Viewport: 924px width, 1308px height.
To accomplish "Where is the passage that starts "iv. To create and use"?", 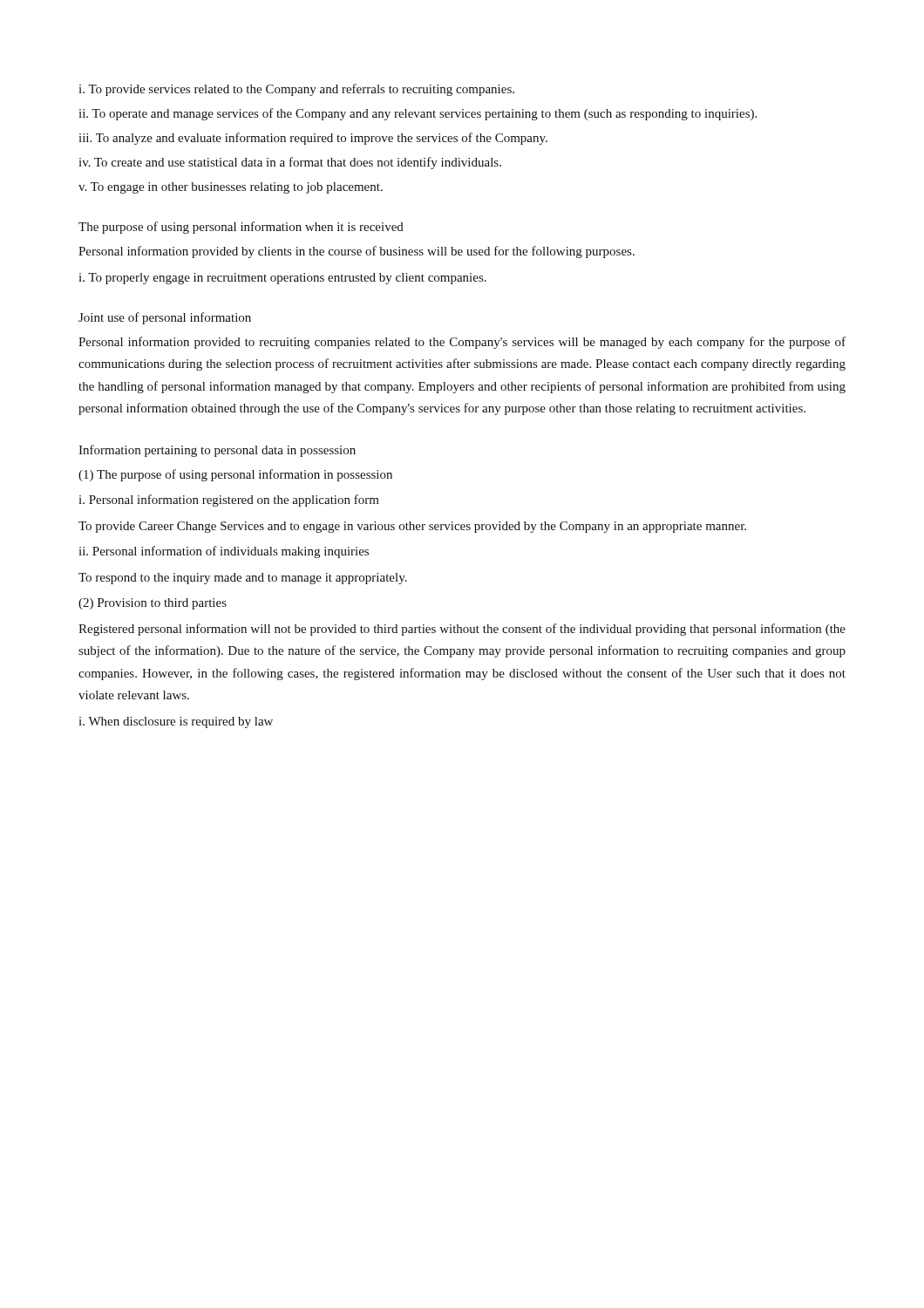I will pos(290,162).
